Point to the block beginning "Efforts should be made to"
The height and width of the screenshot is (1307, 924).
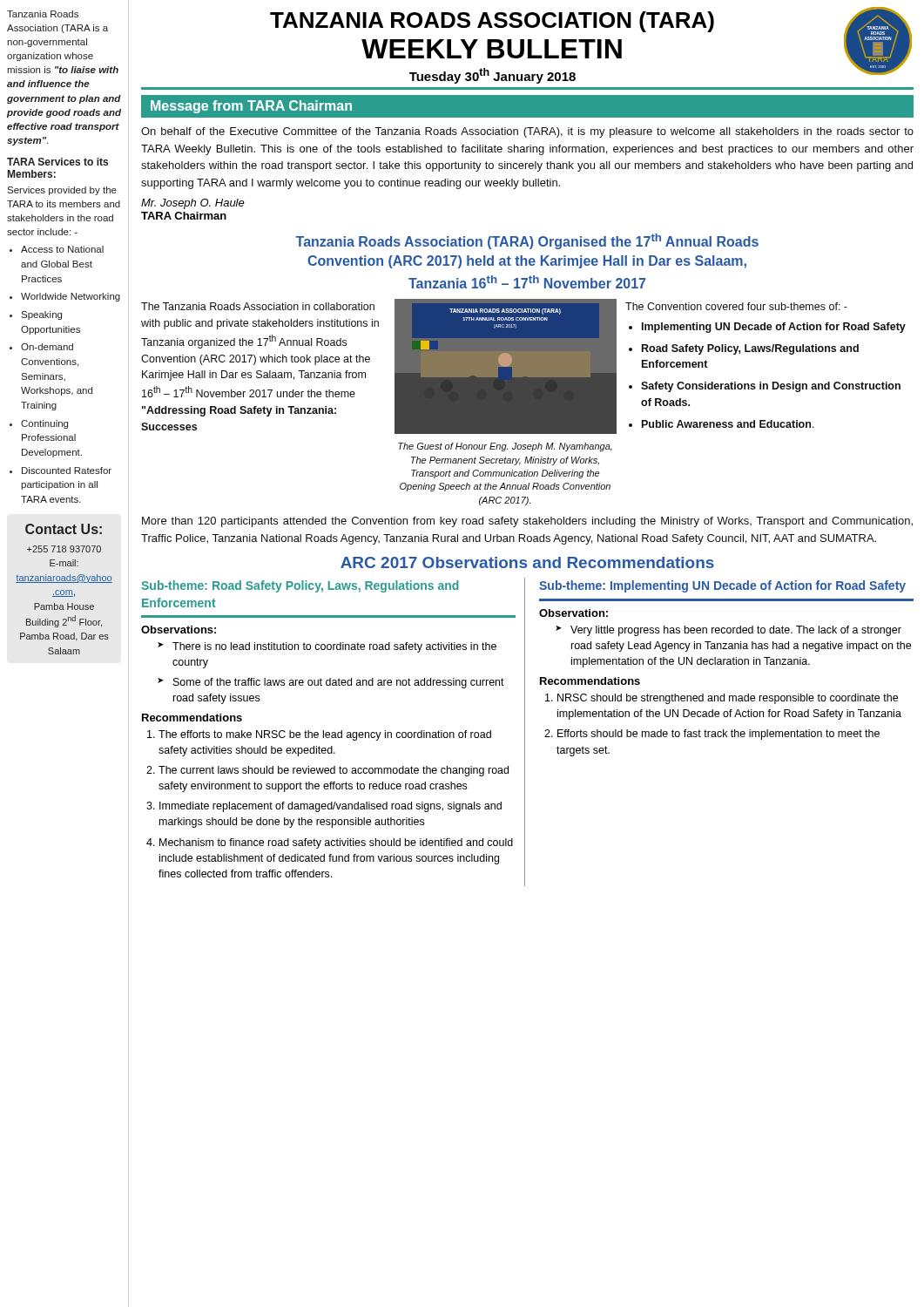click(x=718, y=742)
